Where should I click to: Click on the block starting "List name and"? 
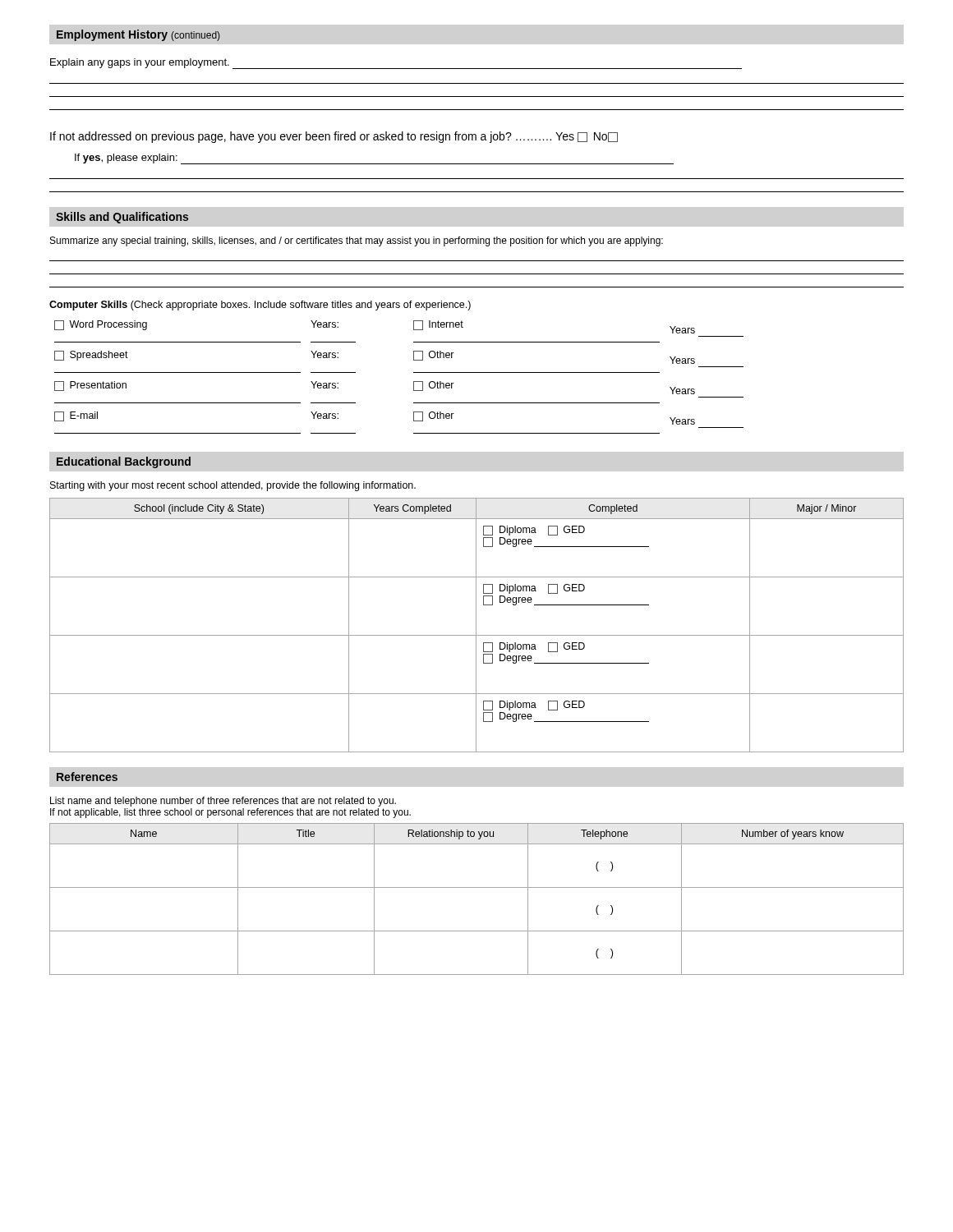230,807
